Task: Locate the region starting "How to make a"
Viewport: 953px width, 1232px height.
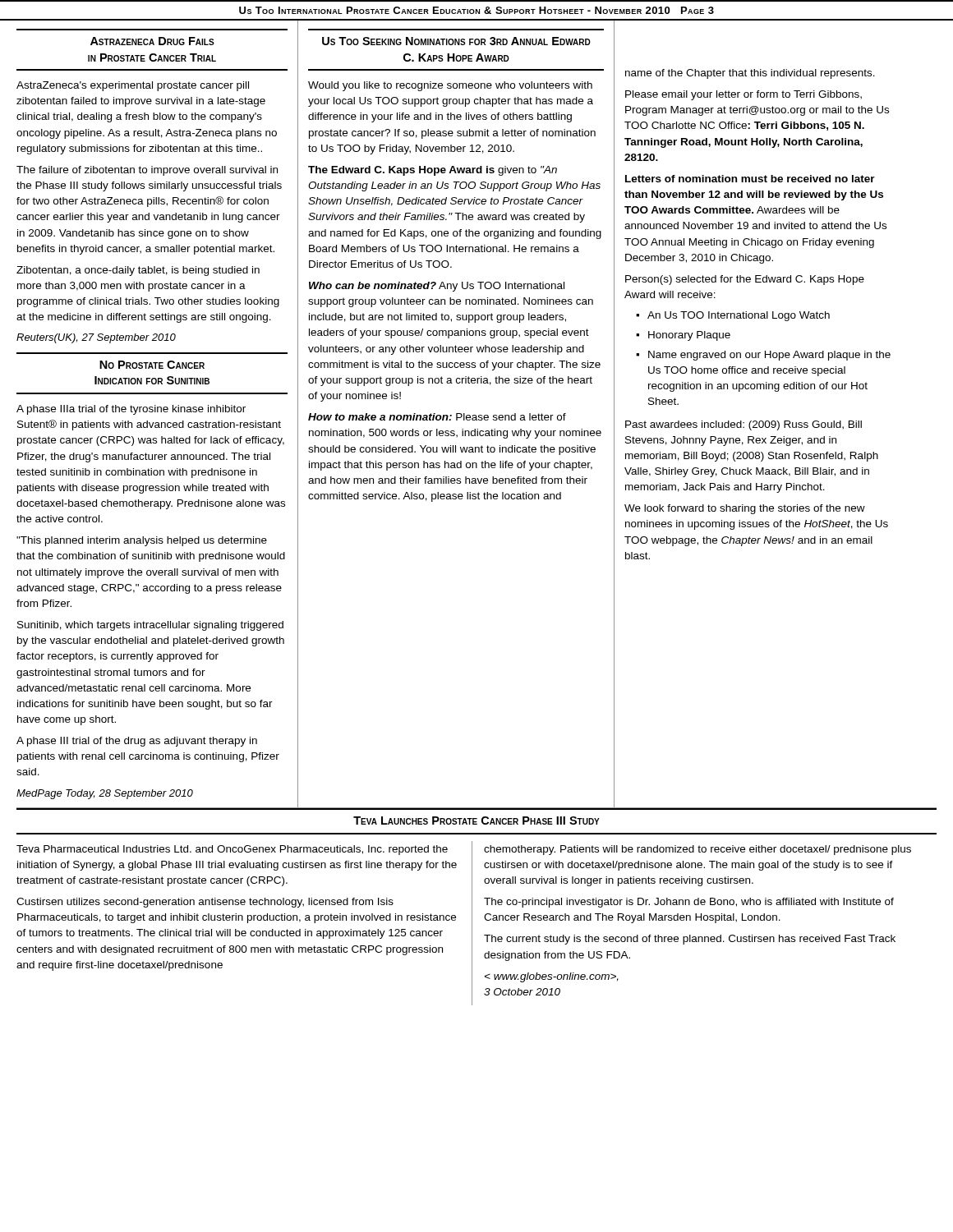Action: coord(456,456)
